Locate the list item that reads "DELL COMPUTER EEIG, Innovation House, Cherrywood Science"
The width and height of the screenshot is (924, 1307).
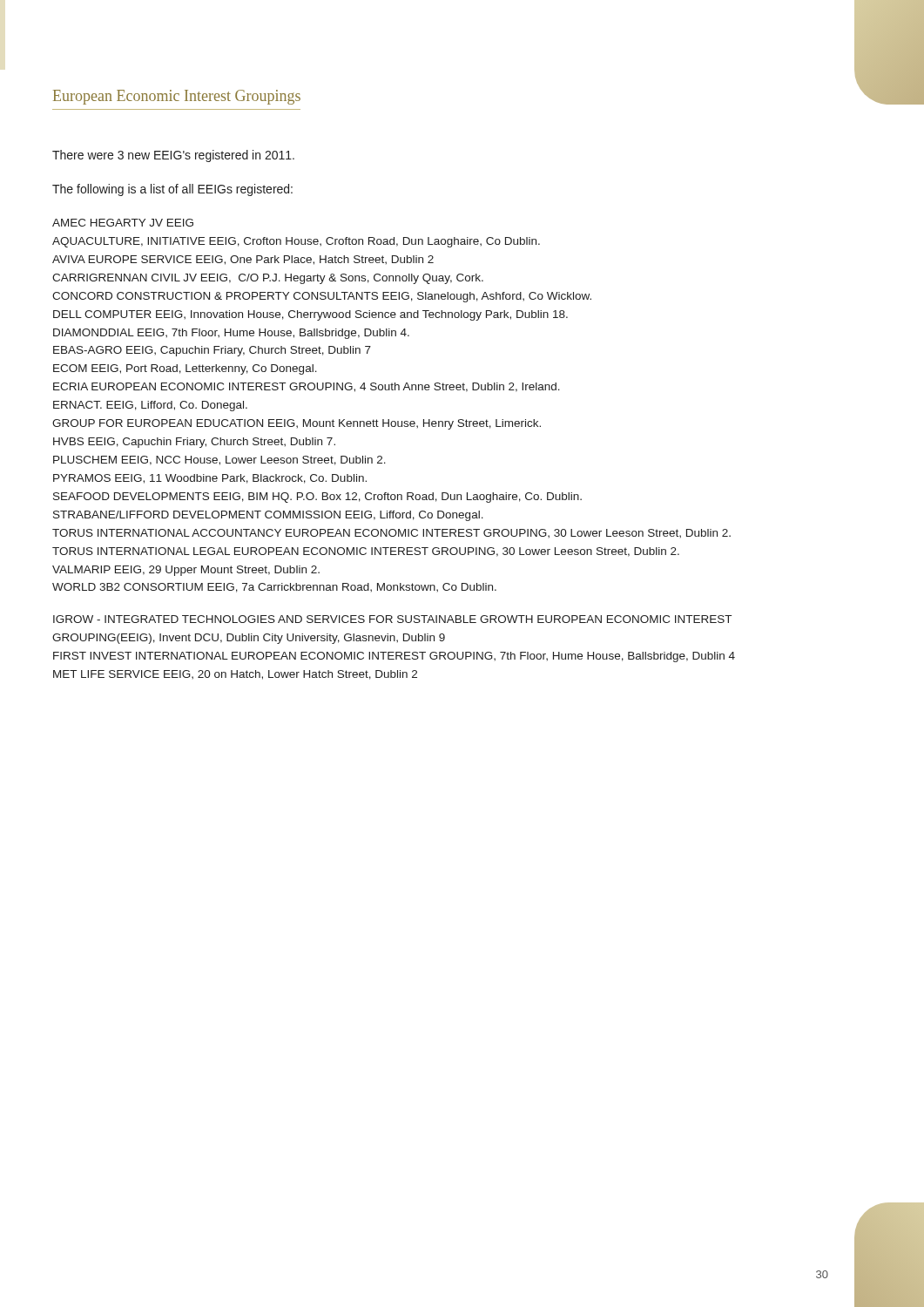310,314
